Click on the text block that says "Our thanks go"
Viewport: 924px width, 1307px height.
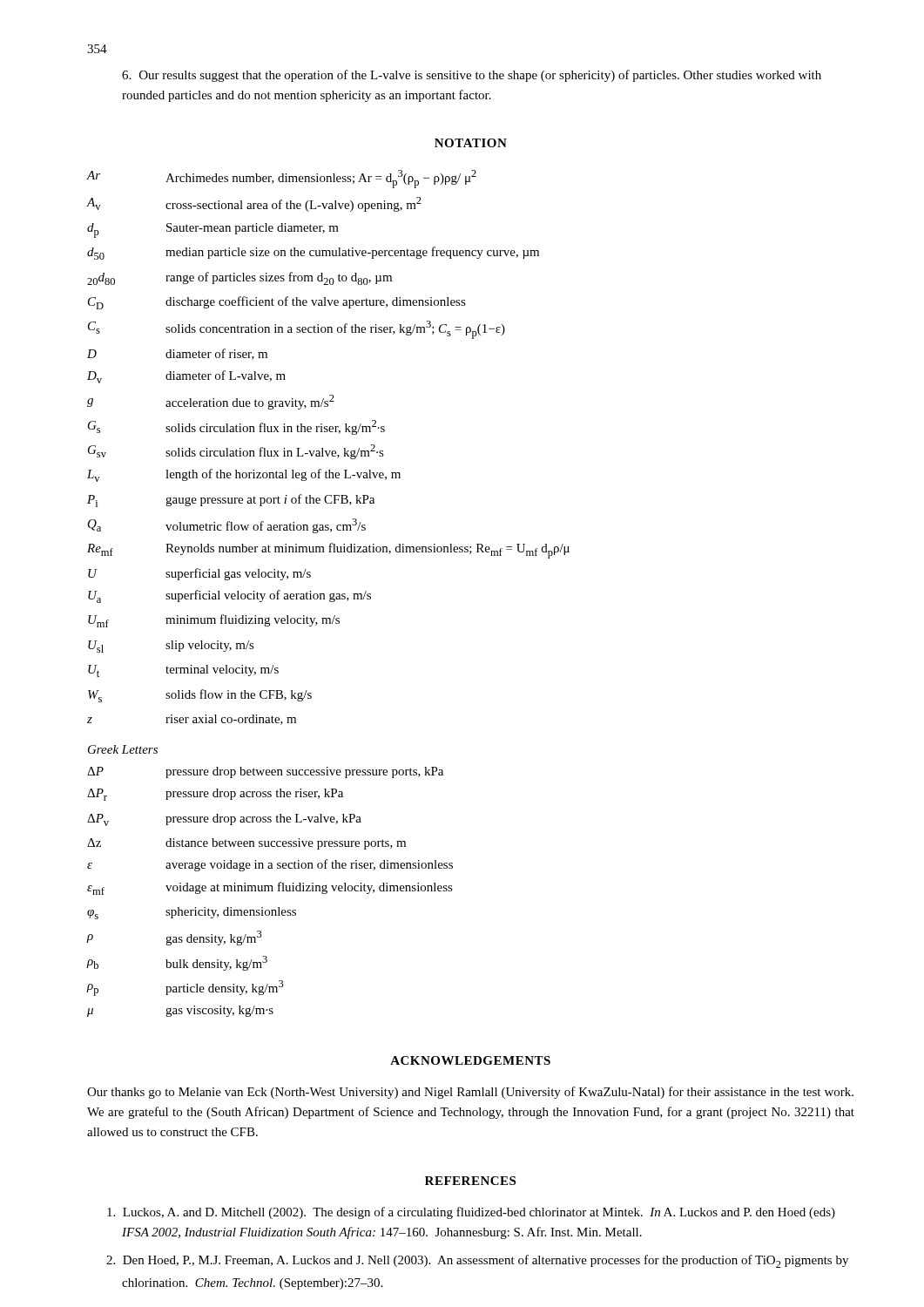click(x=471, y=1112)
